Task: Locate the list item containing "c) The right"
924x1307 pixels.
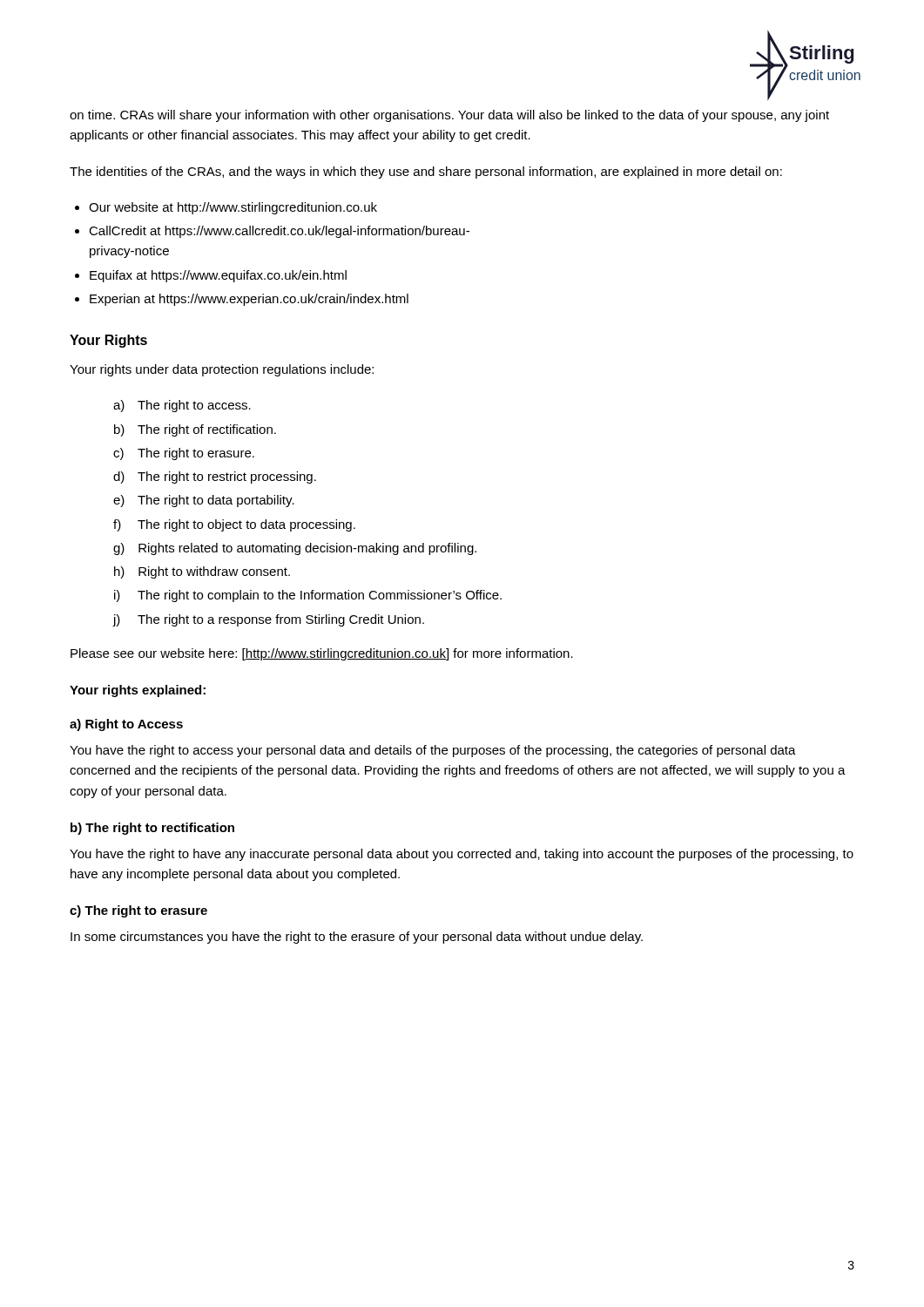Action: tap(184, 453)
